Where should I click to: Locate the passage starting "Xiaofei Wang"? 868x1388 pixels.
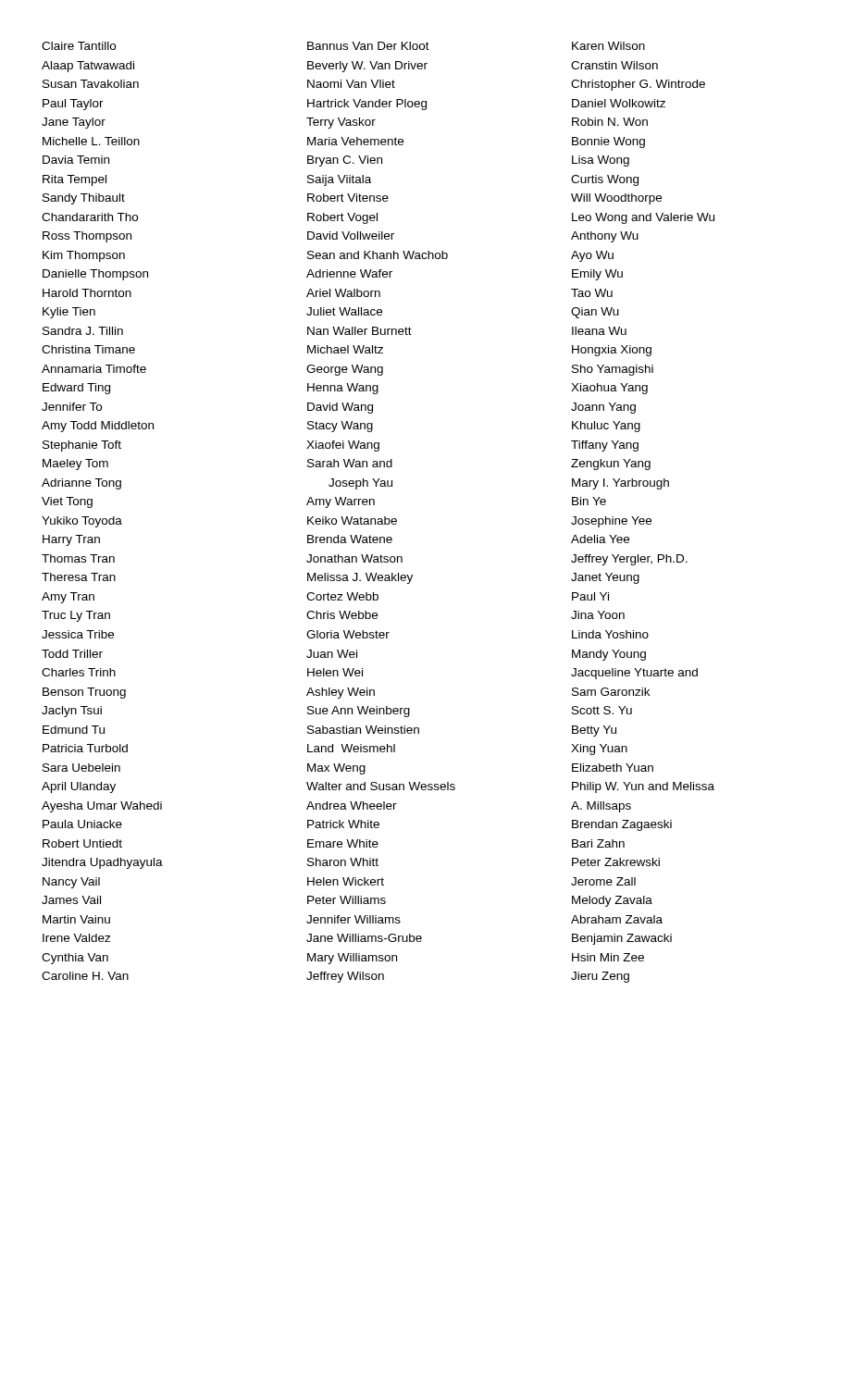[x=343, y=446]
